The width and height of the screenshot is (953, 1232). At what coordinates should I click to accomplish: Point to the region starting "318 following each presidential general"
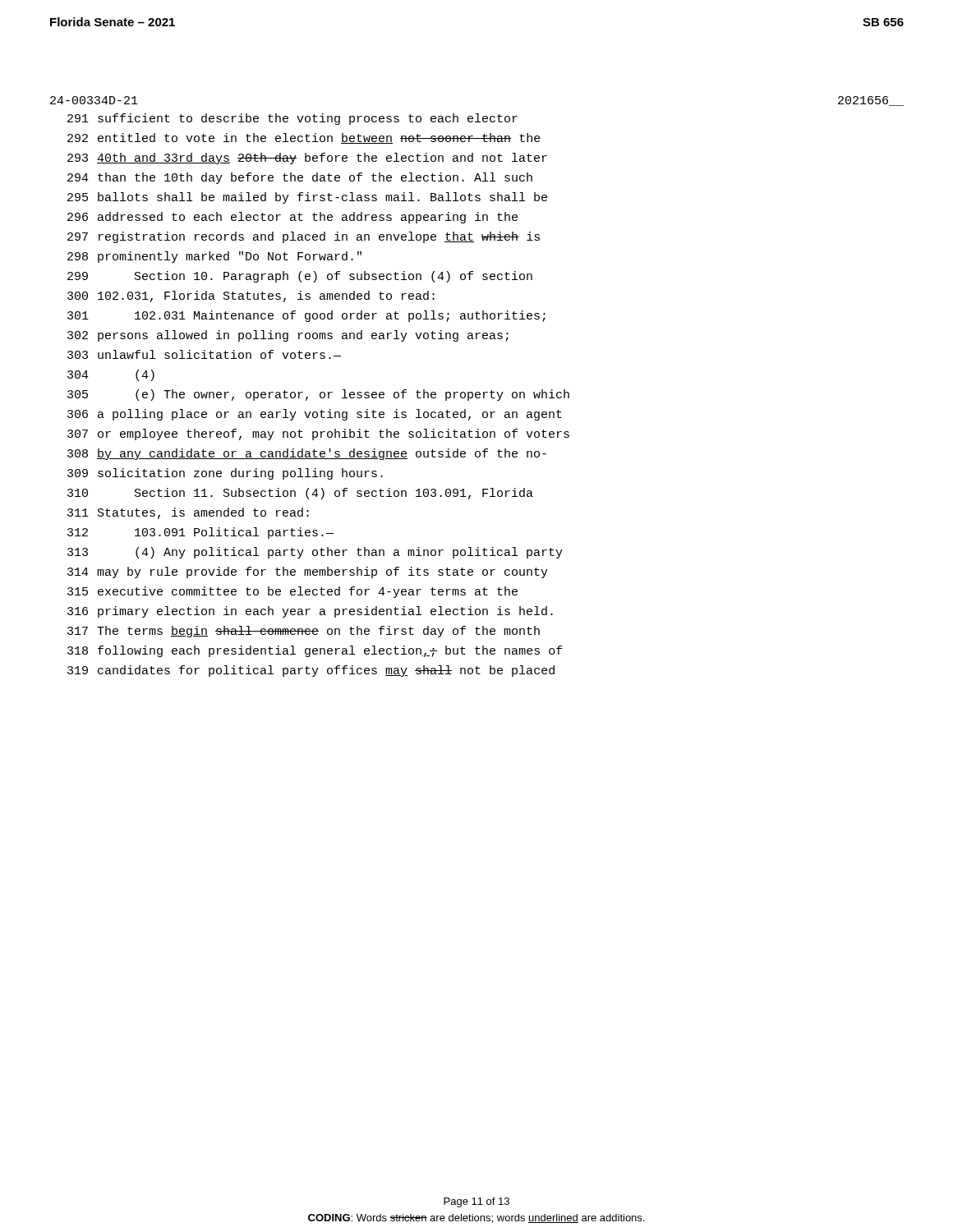476,652
